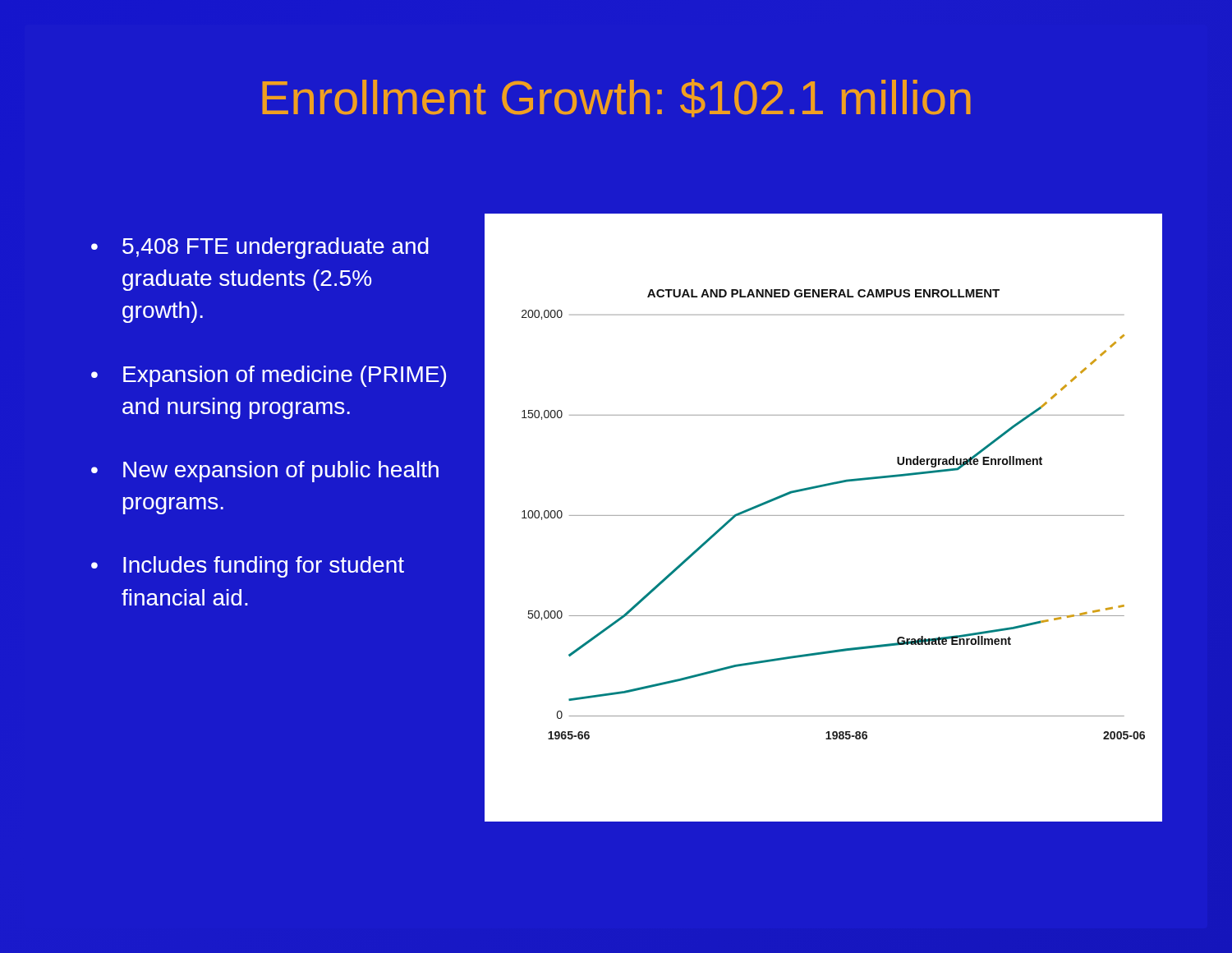Screen dimensions: 953x1232
Task: Point to the text starting "Expansion of medicine (PRIME) and nursing programs."
Action: [x=285, y=390]
